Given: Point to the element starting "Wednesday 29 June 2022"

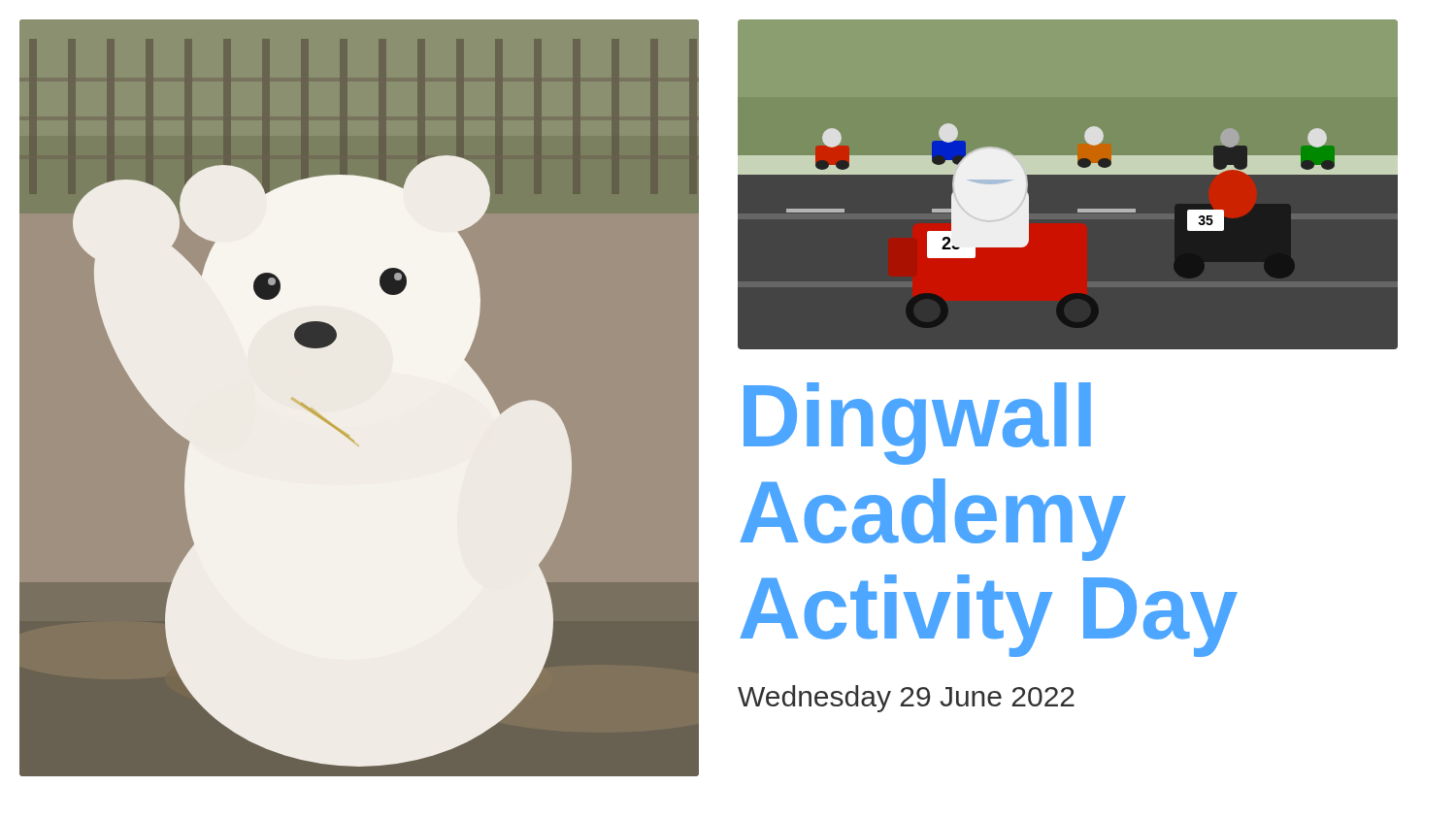Looking at the screenshot, I should (x=907, y=696).
